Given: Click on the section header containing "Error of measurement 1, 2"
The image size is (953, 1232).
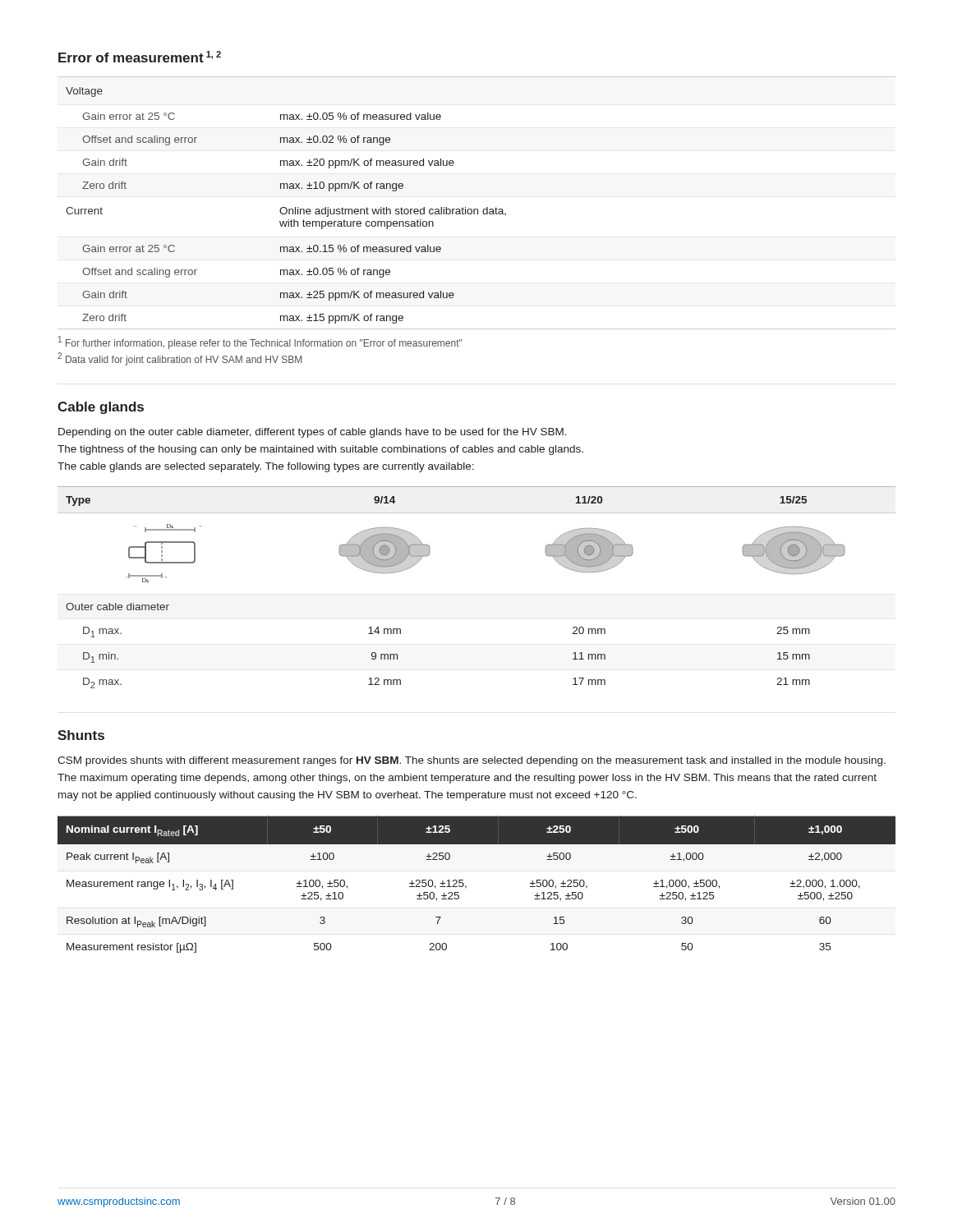Looking at the screenshot, I should click(139, 57).
